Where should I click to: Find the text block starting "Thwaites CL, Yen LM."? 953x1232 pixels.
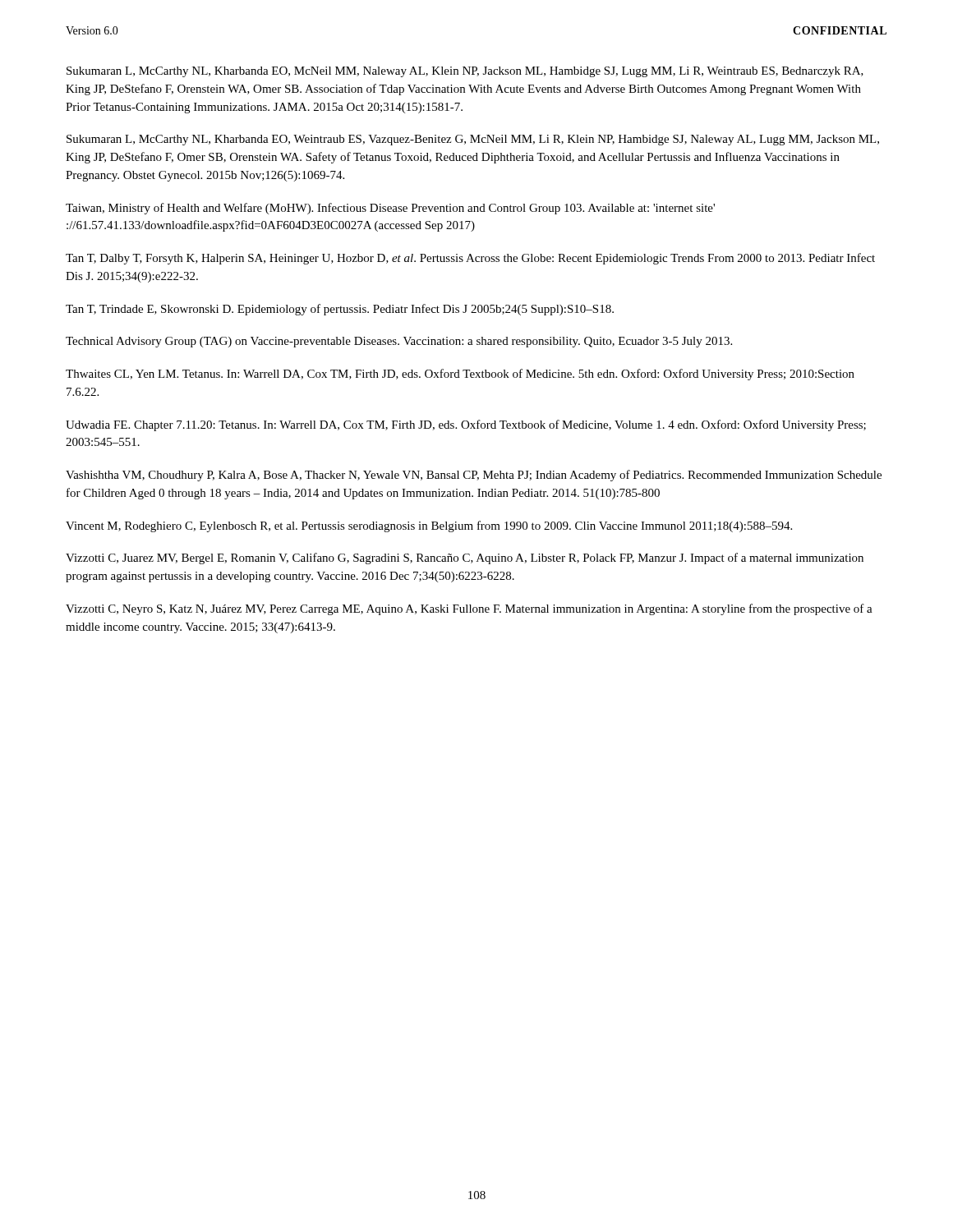click(460, 383)
